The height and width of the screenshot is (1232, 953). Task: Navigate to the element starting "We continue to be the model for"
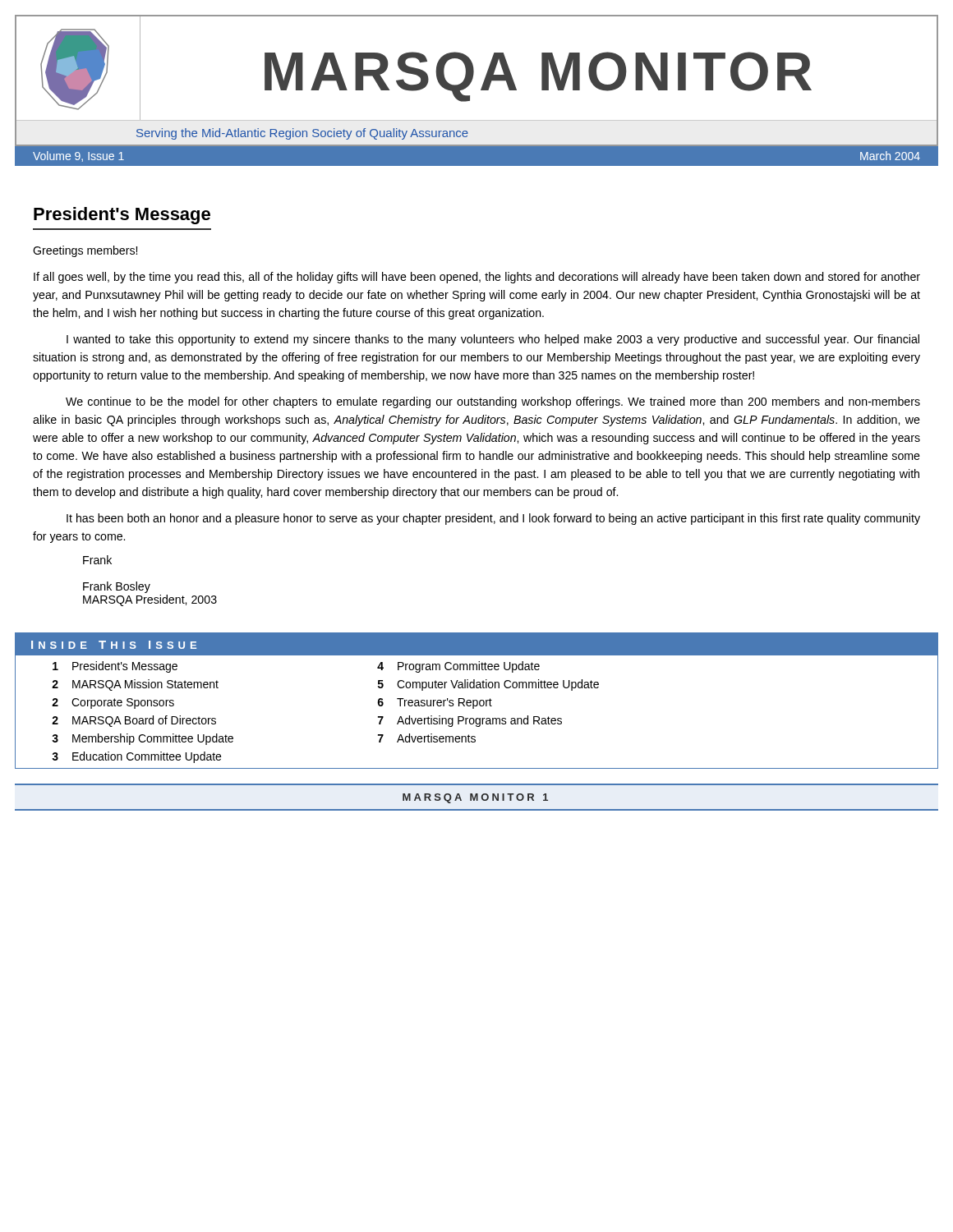476,447
